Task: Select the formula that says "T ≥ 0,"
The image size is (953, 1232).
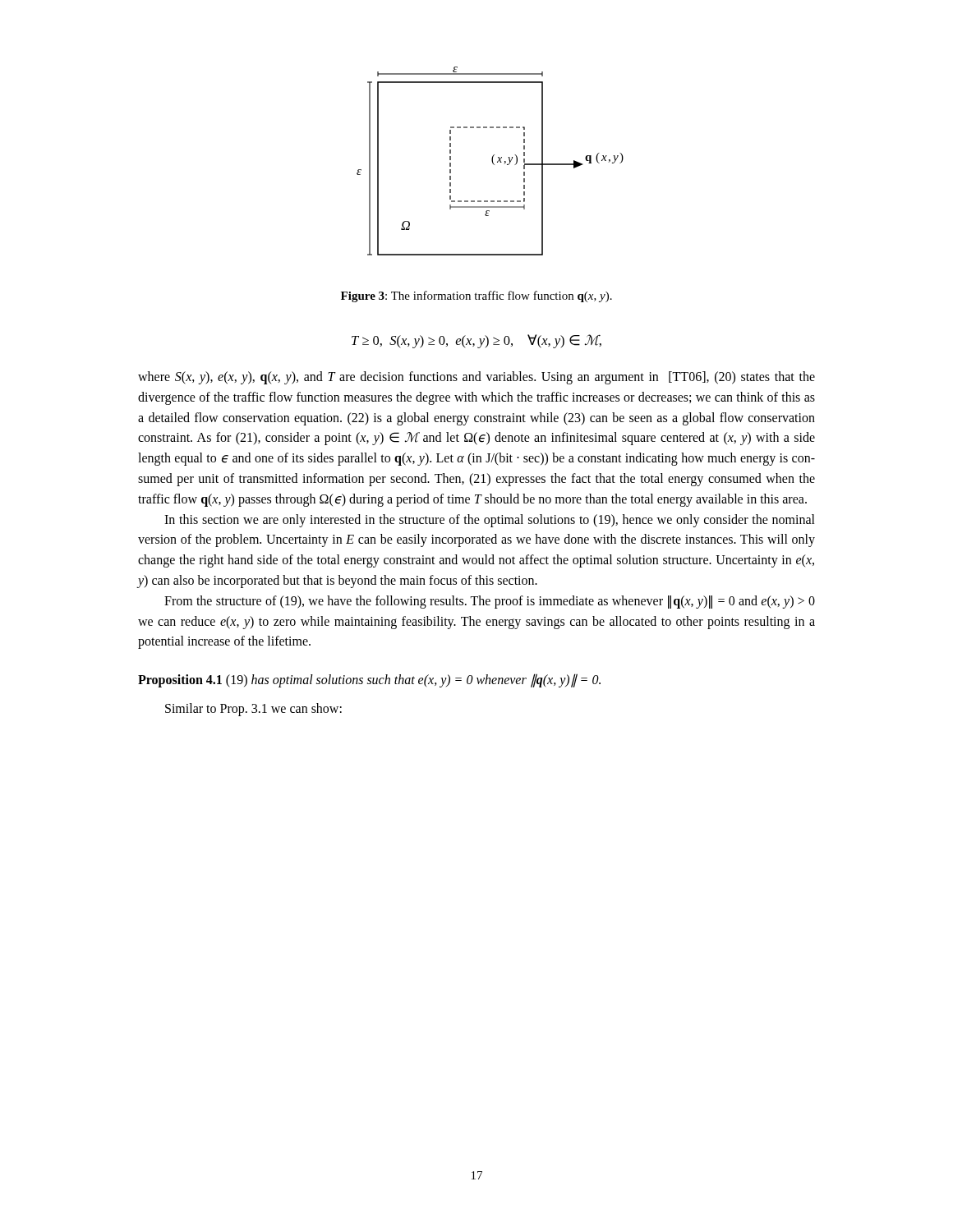Action: pos(476,340)
